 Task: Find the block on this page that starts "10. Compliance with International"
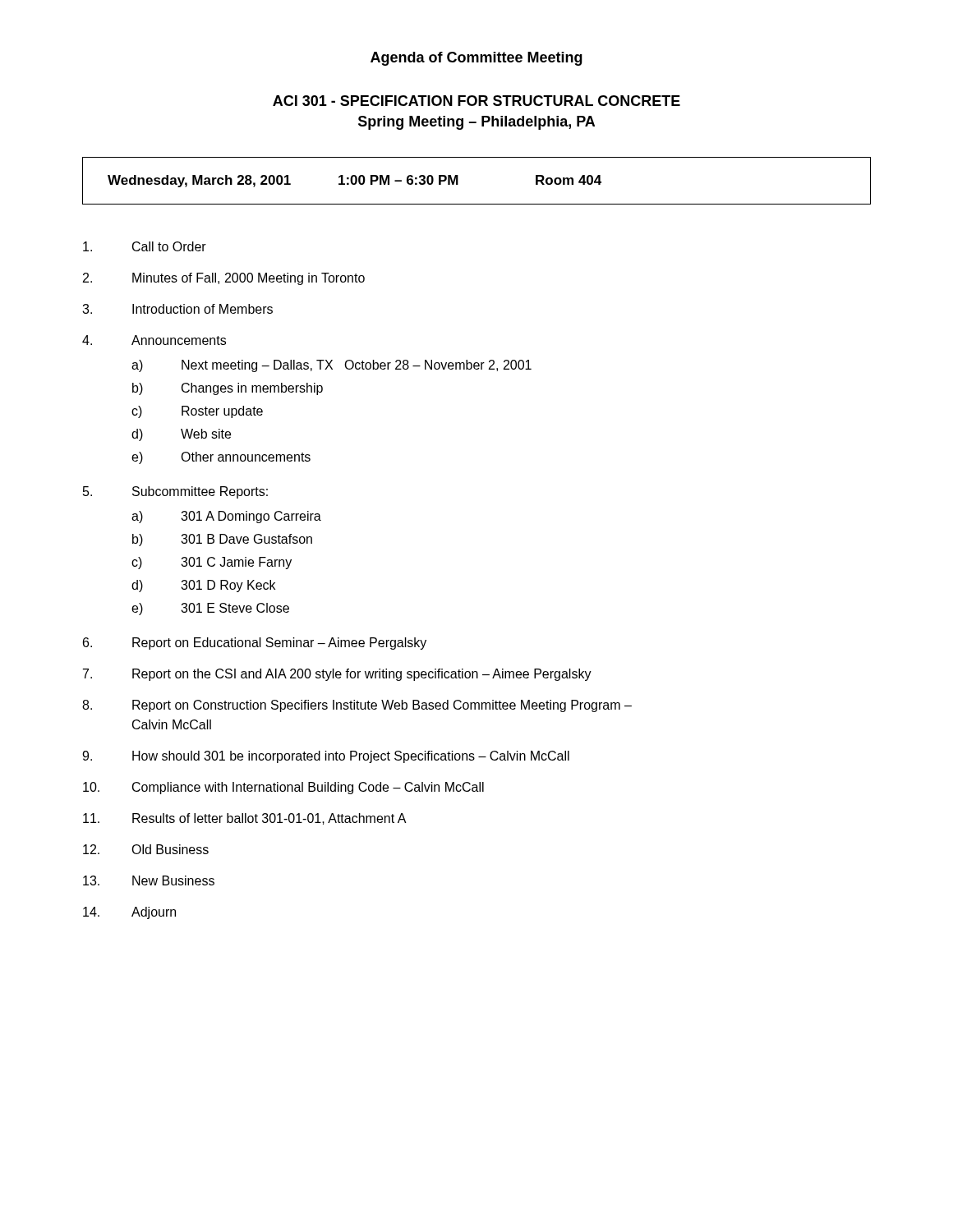click(x=476, y=788)
